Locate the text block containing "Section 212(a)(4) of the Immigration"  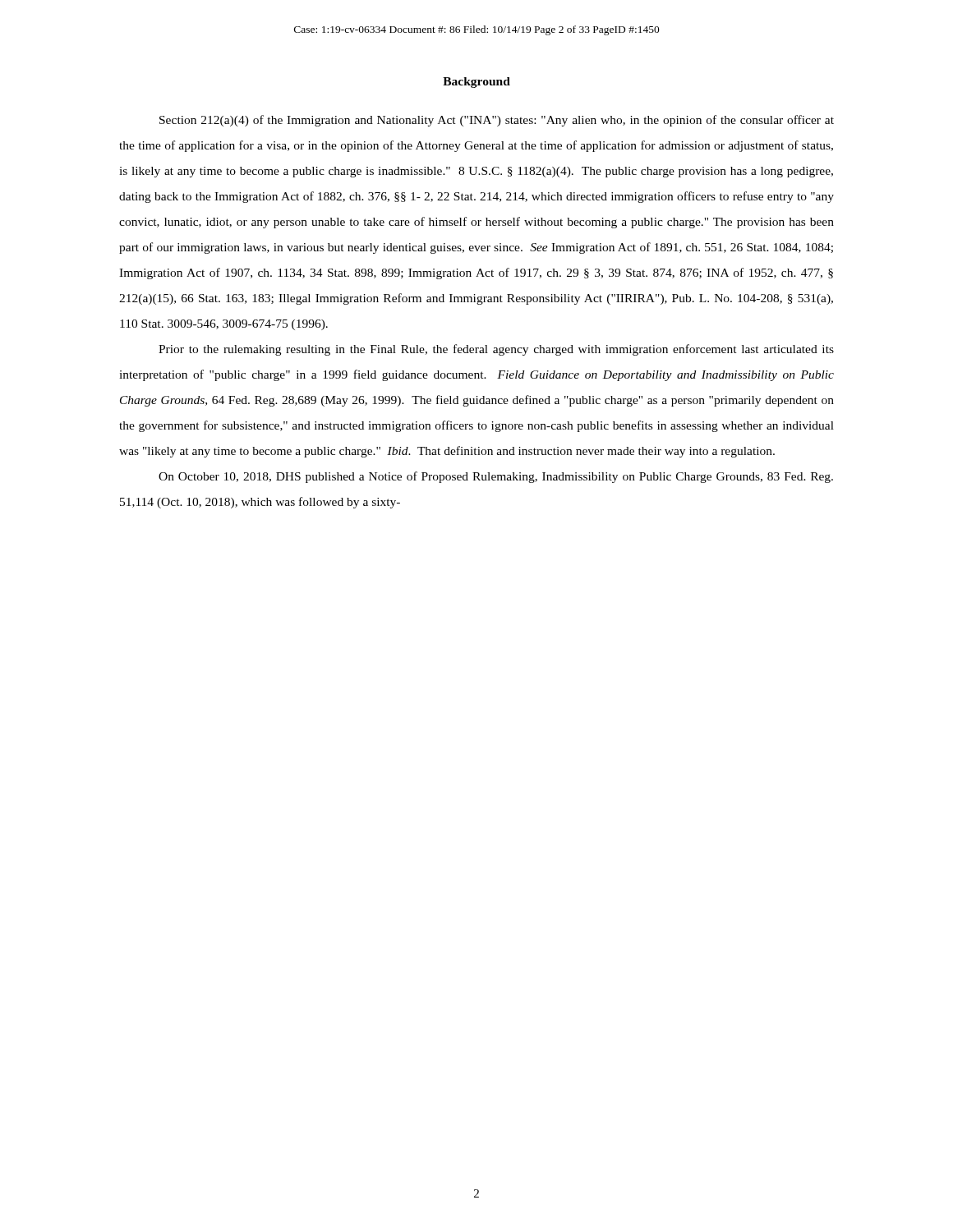[x=476, y=221]
